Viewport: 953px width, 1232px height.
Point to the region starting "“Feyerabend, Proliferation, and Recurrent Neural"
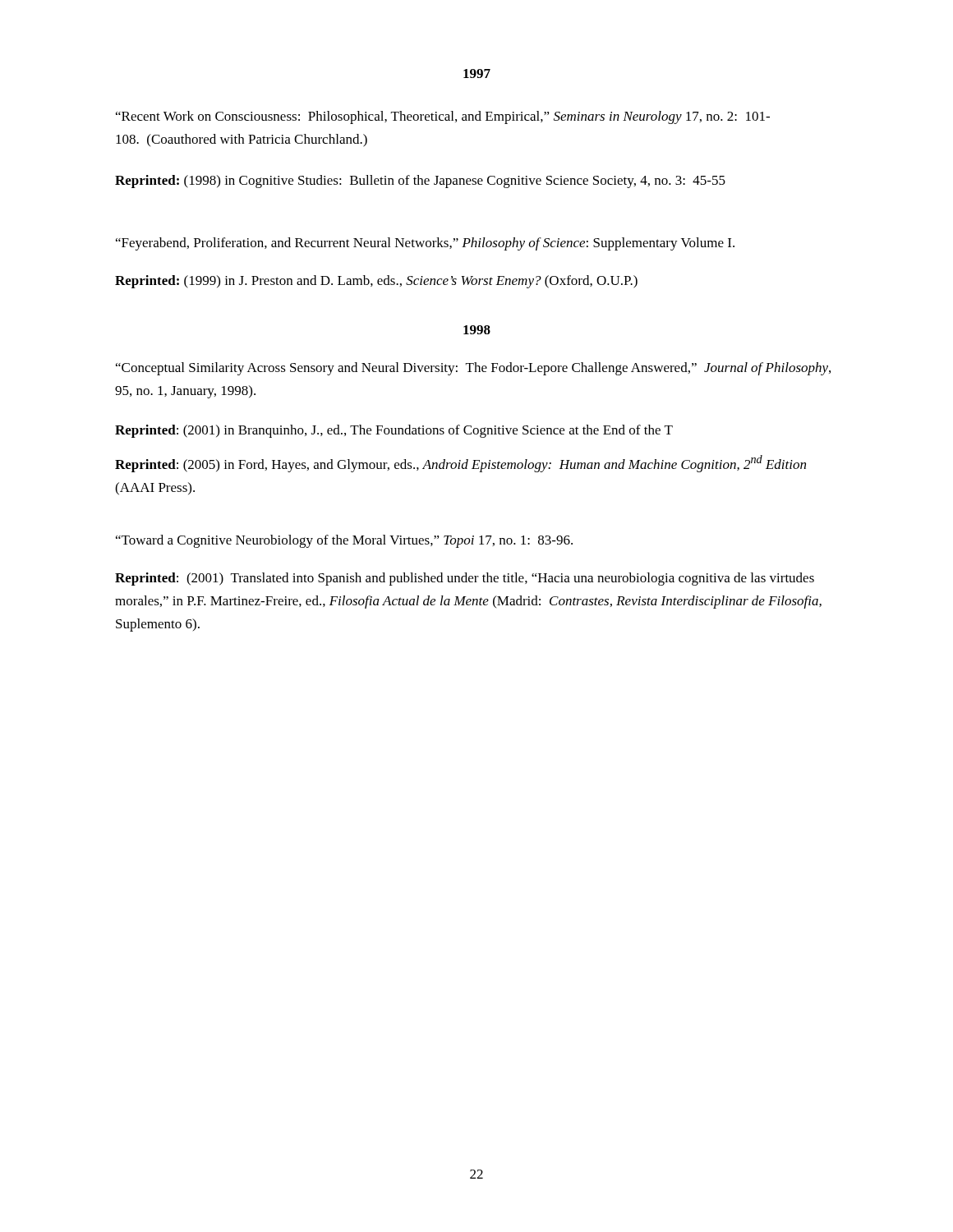point(425,243)
